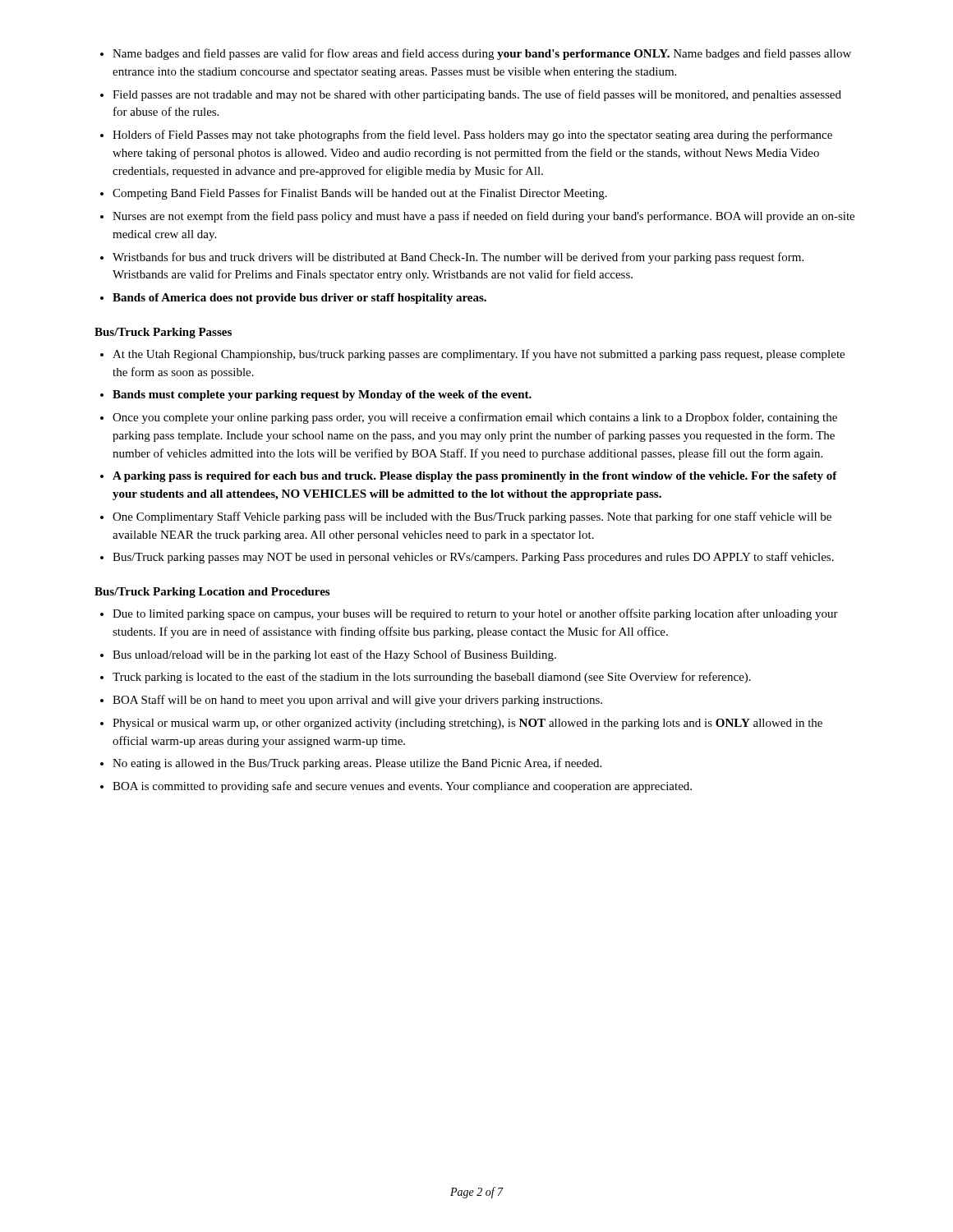The width and height of the screenshot is (953, 1232).
Task: Click on the list item containing "No eating is allowed"
Action: (358, 763)
